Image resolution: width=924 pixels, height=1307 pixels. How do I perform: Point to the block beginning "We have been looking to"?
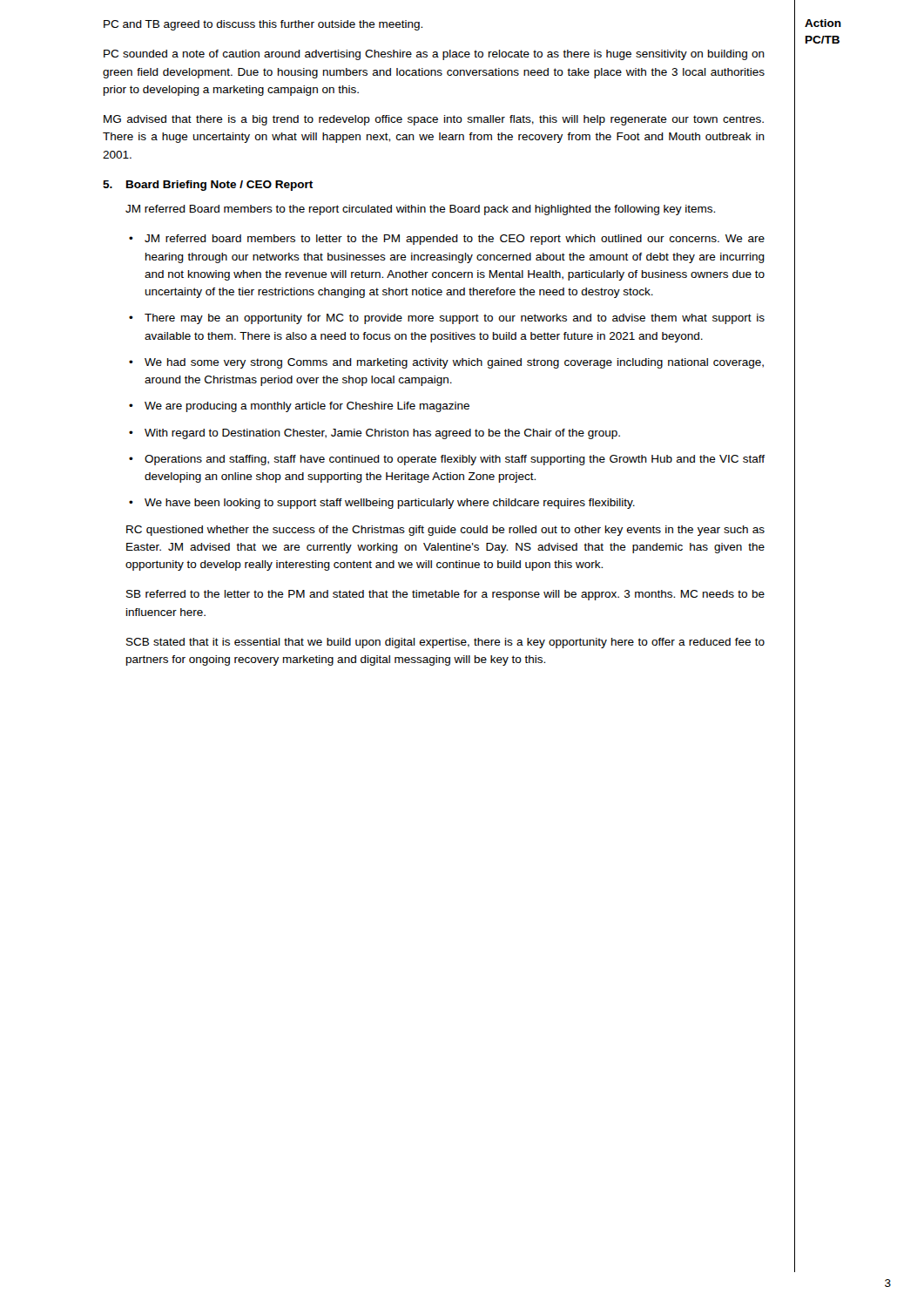click(x=390, y=503)
